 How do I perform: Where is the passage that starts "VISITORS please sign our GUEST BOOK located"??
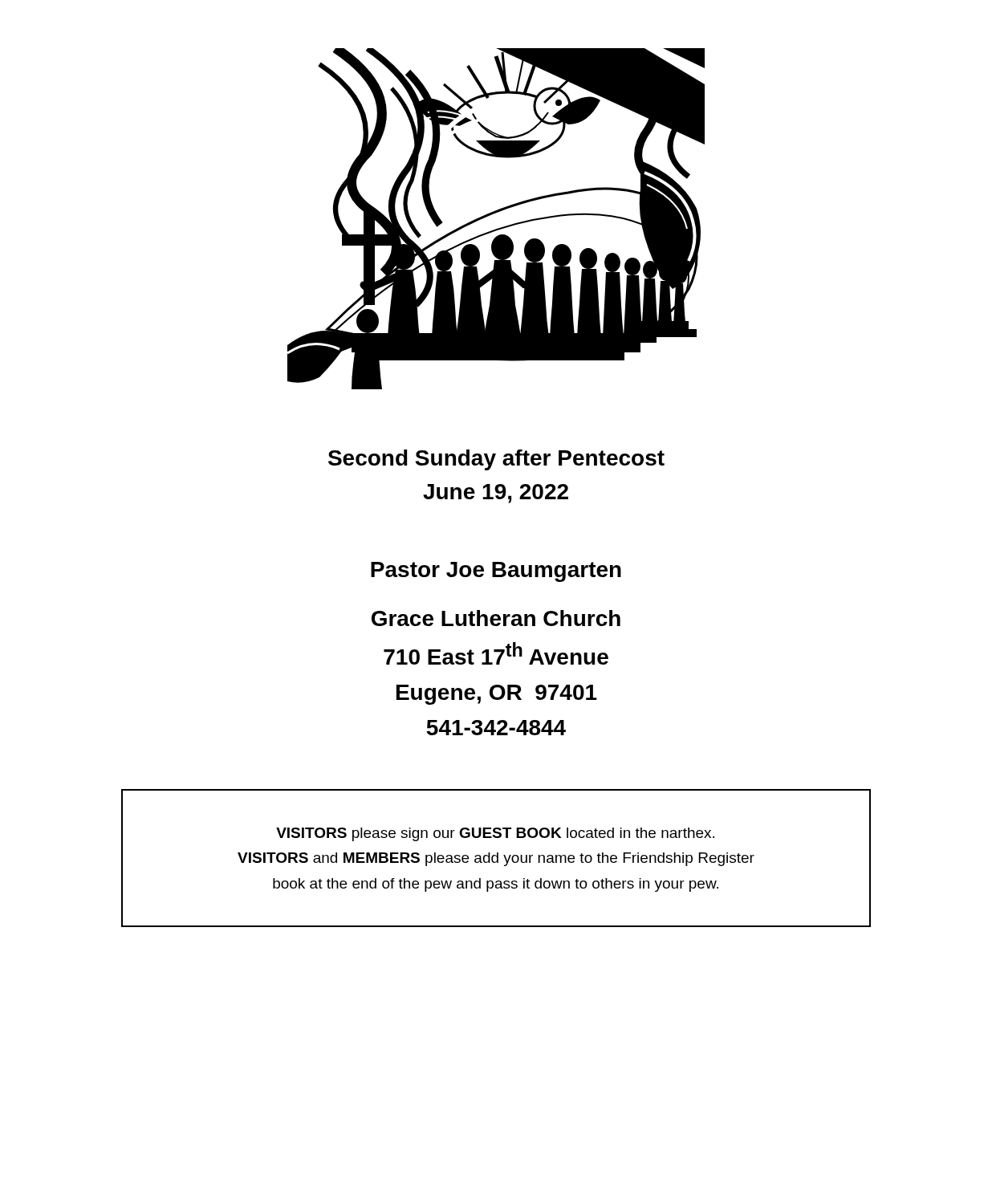click(x=496, y=858)
